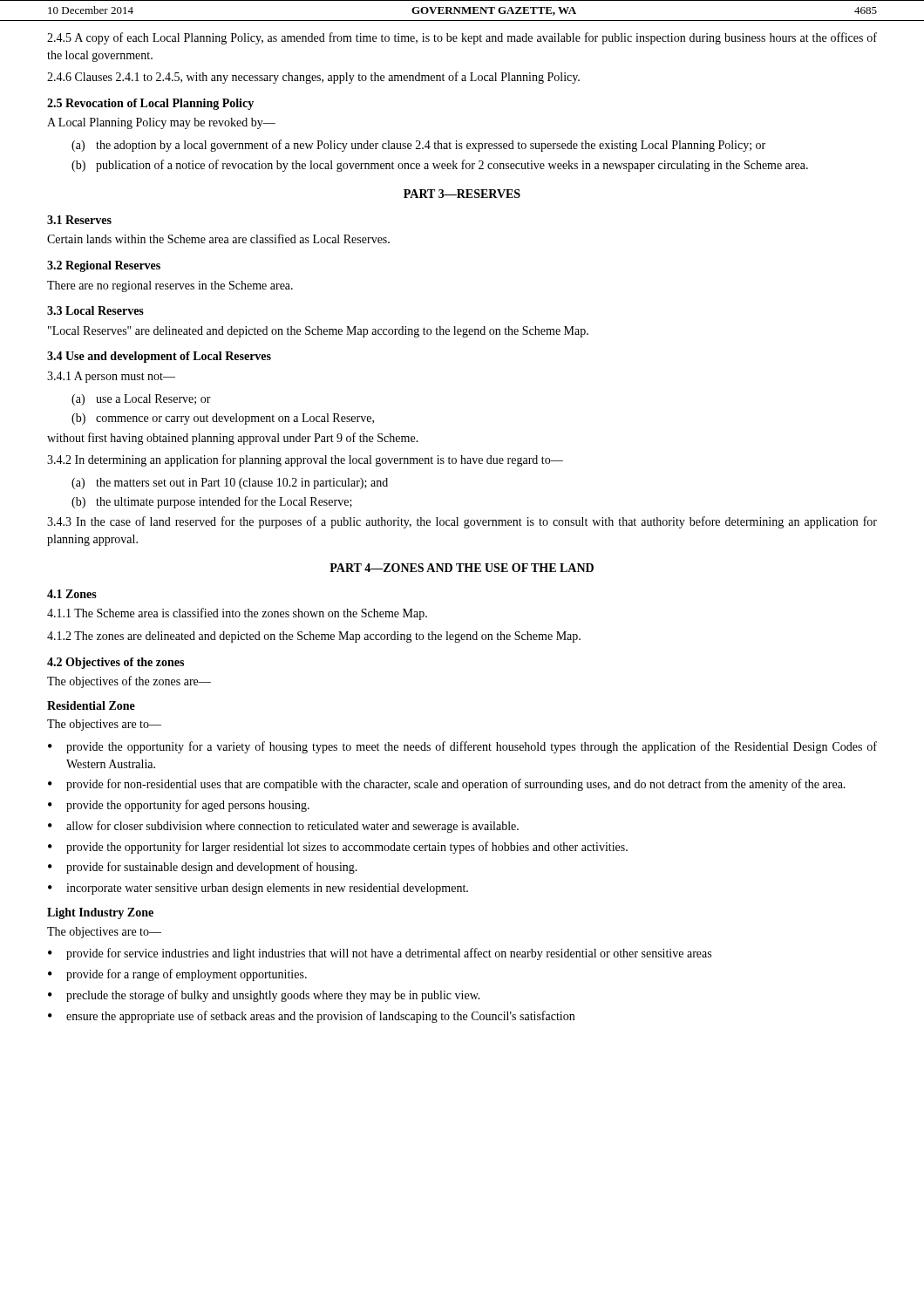Select the section header with the text "4.2 Objectives of the zones"
Screen dimensions: 1308x924
tap(116, 663)
